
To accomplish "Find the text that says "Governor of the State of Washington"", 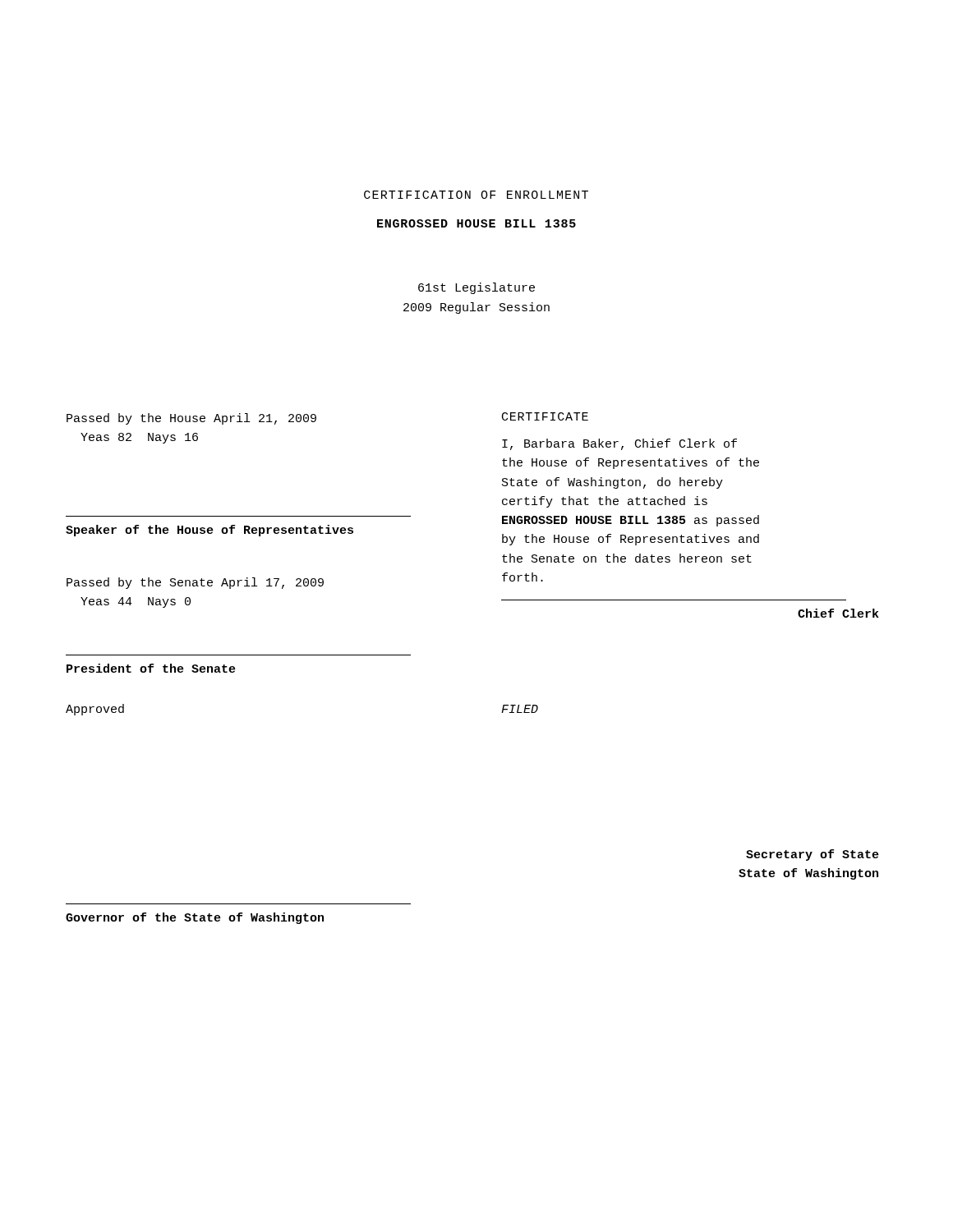I will pyautogui.click(x=195, y=919).
